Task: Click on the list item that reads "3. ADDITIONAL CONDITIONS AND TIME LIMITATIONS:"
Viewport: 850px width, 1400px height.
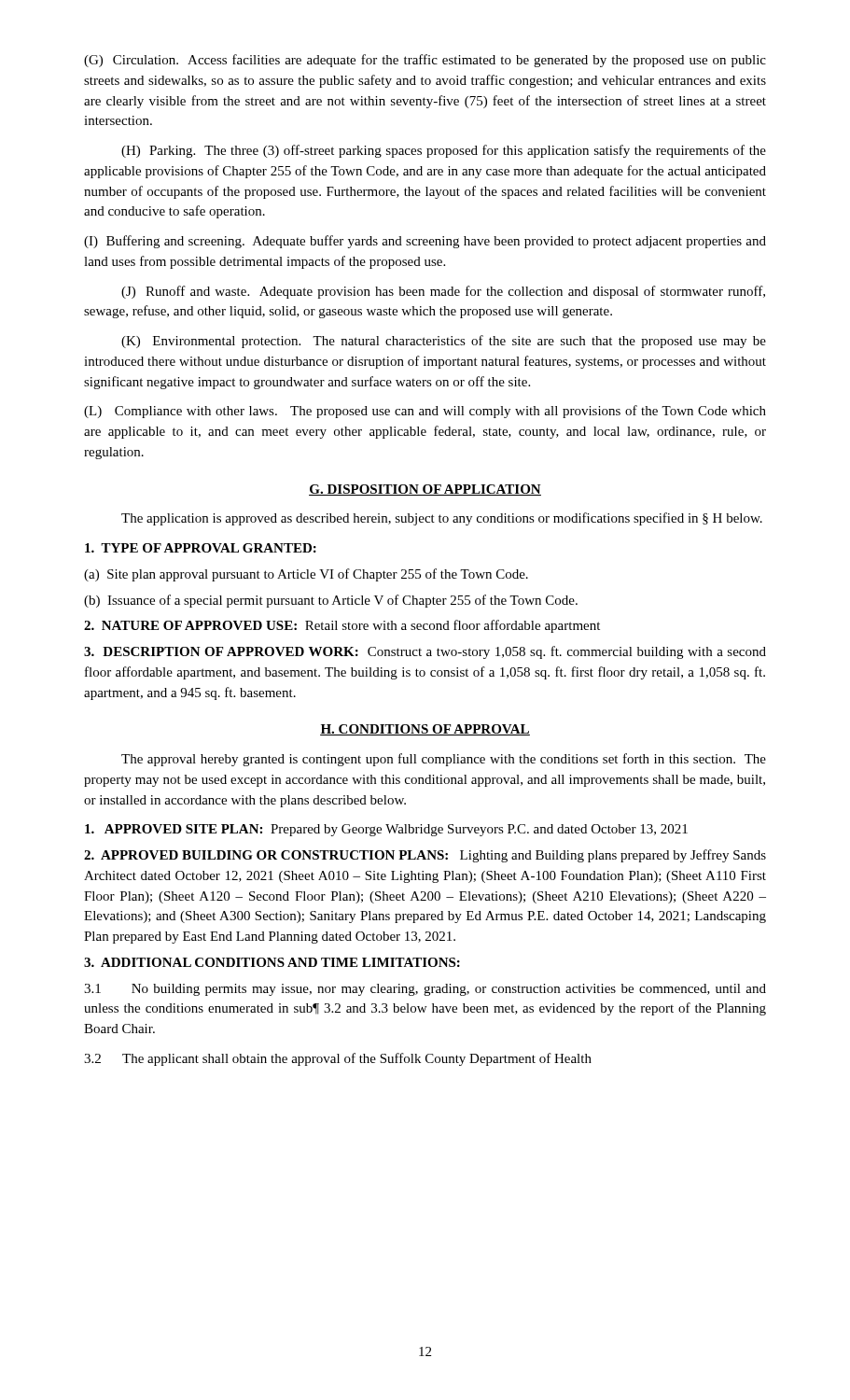Action: tap(425, 963)
